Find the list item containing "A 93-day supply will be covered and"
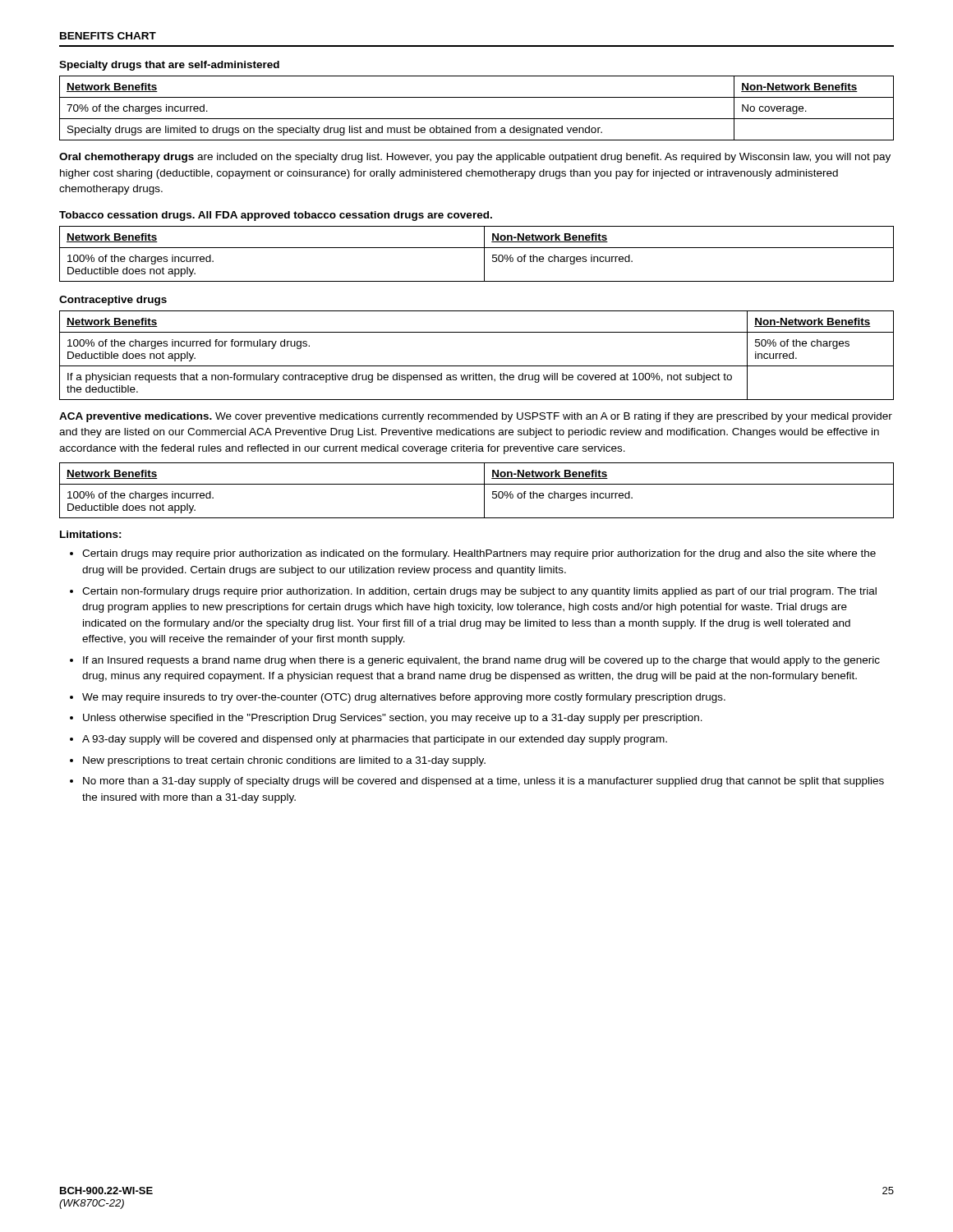Image resolution: width=953 pixels, height=1232 pixels. click(x=375, y=739)
